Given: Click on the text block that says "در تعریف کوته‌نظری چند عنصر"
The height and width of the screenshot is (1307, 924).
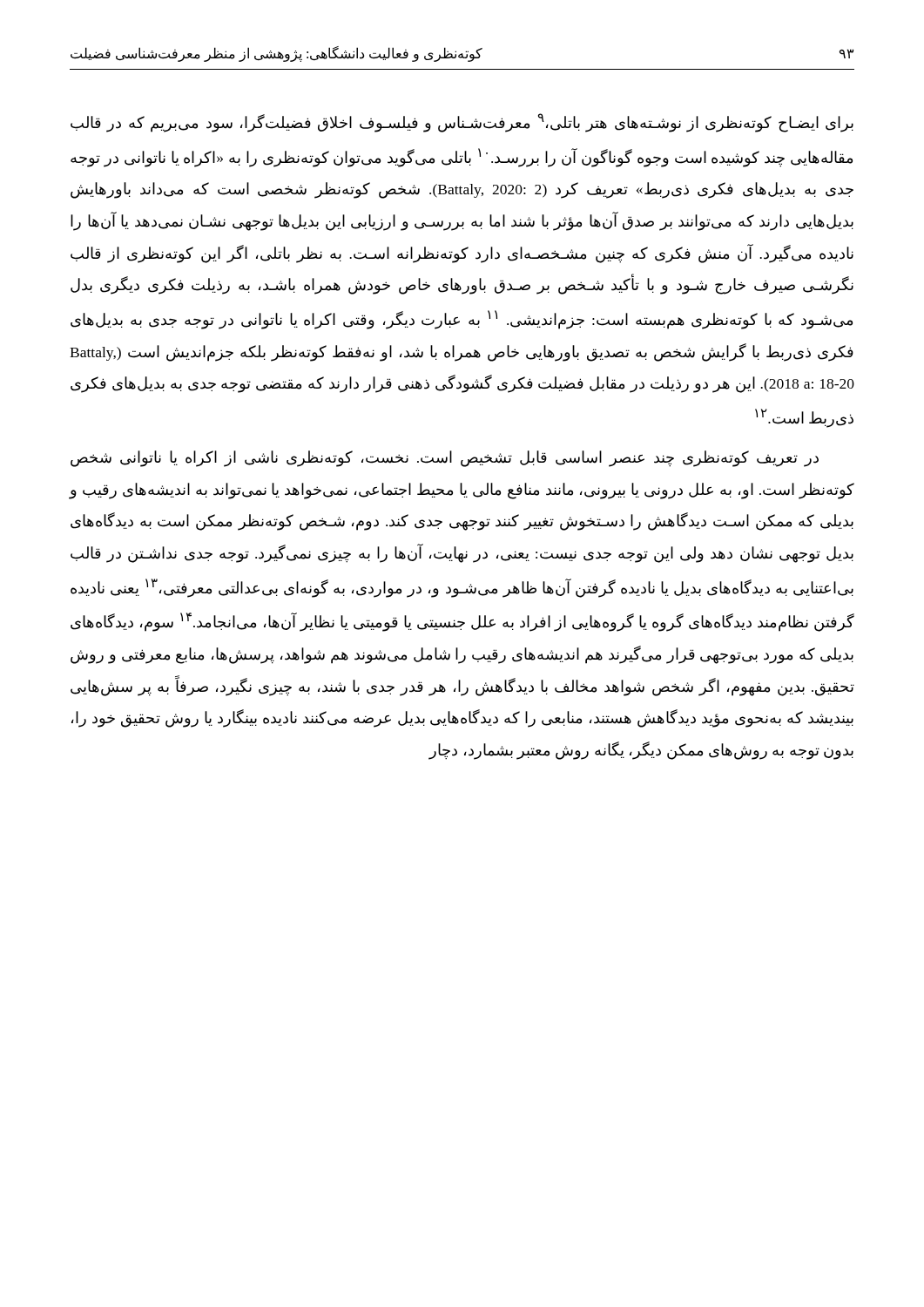Looking at the screenshot, I should point(462,604).
